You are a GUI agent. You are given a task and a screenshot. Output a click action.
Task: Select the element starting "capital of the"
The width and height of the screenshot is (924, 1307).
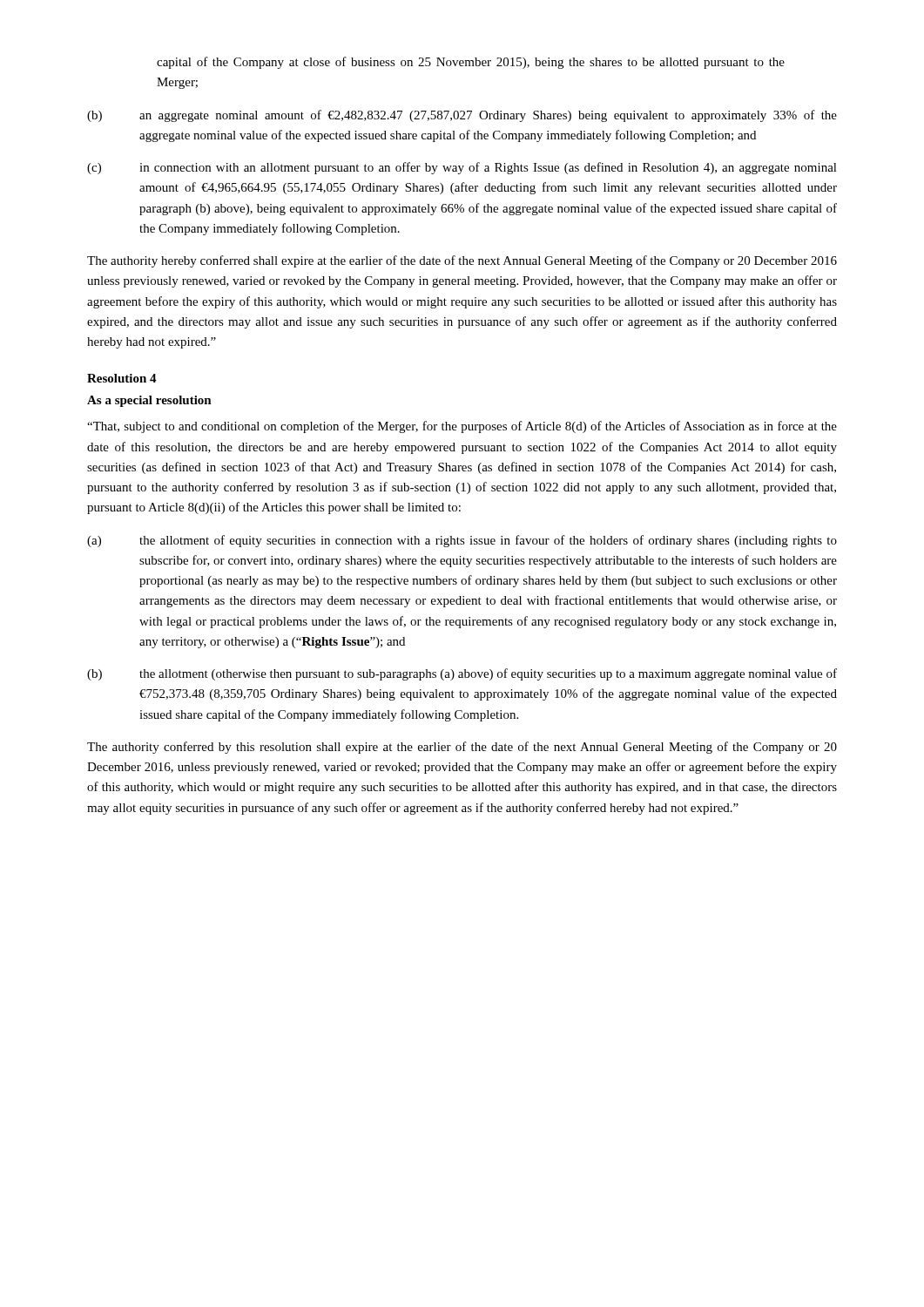[471, 72]
